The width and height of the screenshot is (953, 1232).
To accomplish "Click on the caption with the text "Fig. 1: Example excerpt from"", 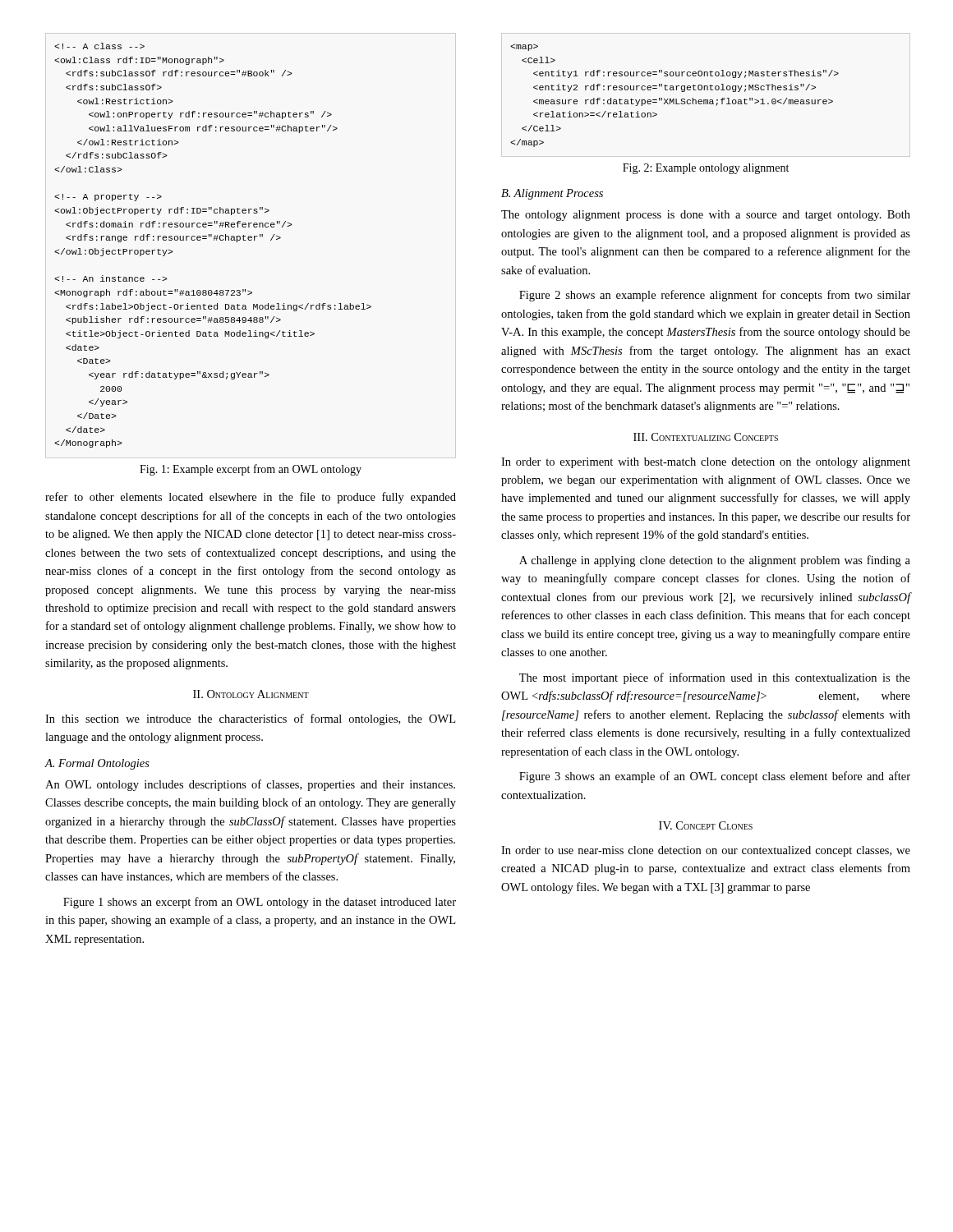I will (251, 470).
